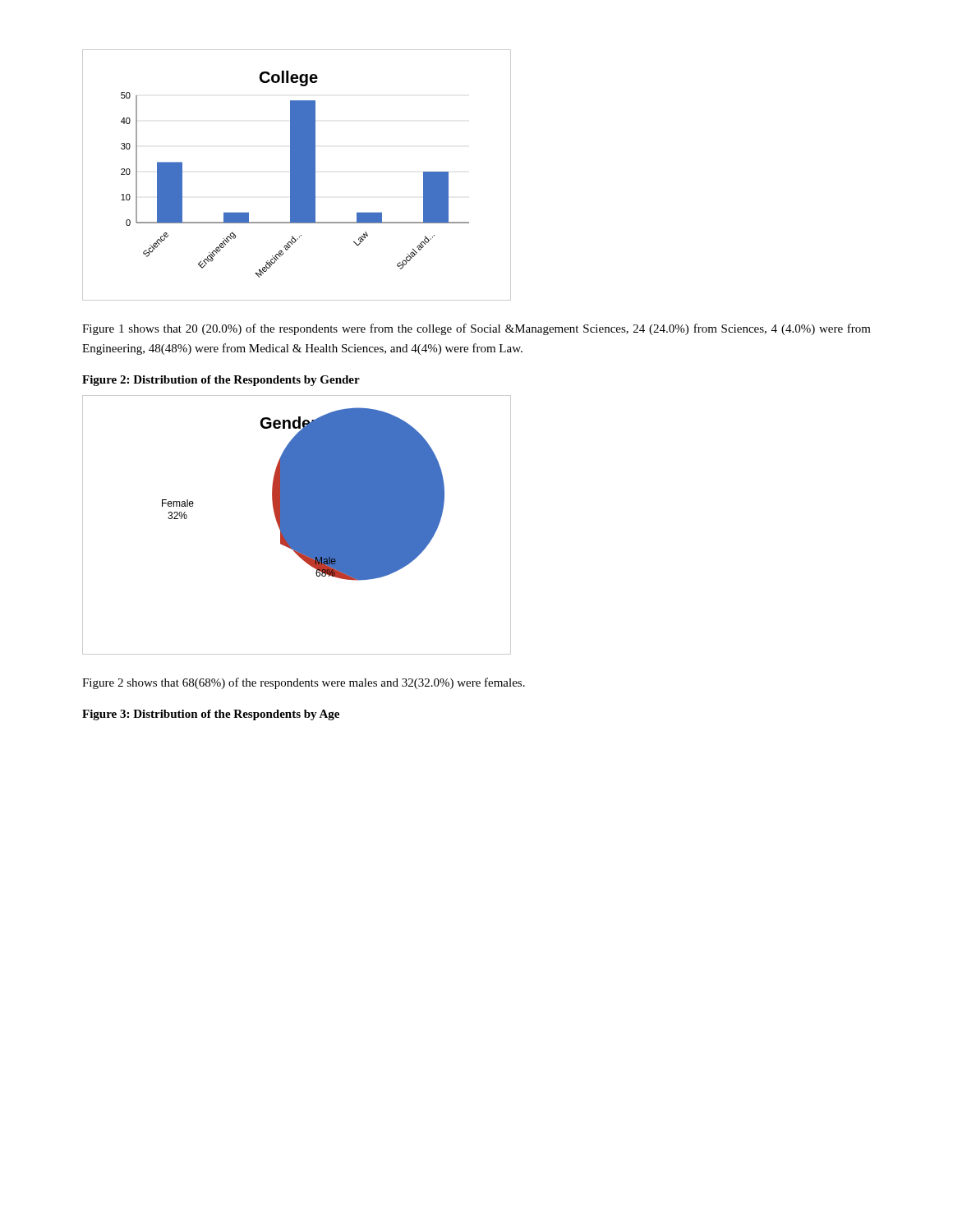Screen dimensions: 1232x953
Task: Find the bar chart
Action: point(297,175)
